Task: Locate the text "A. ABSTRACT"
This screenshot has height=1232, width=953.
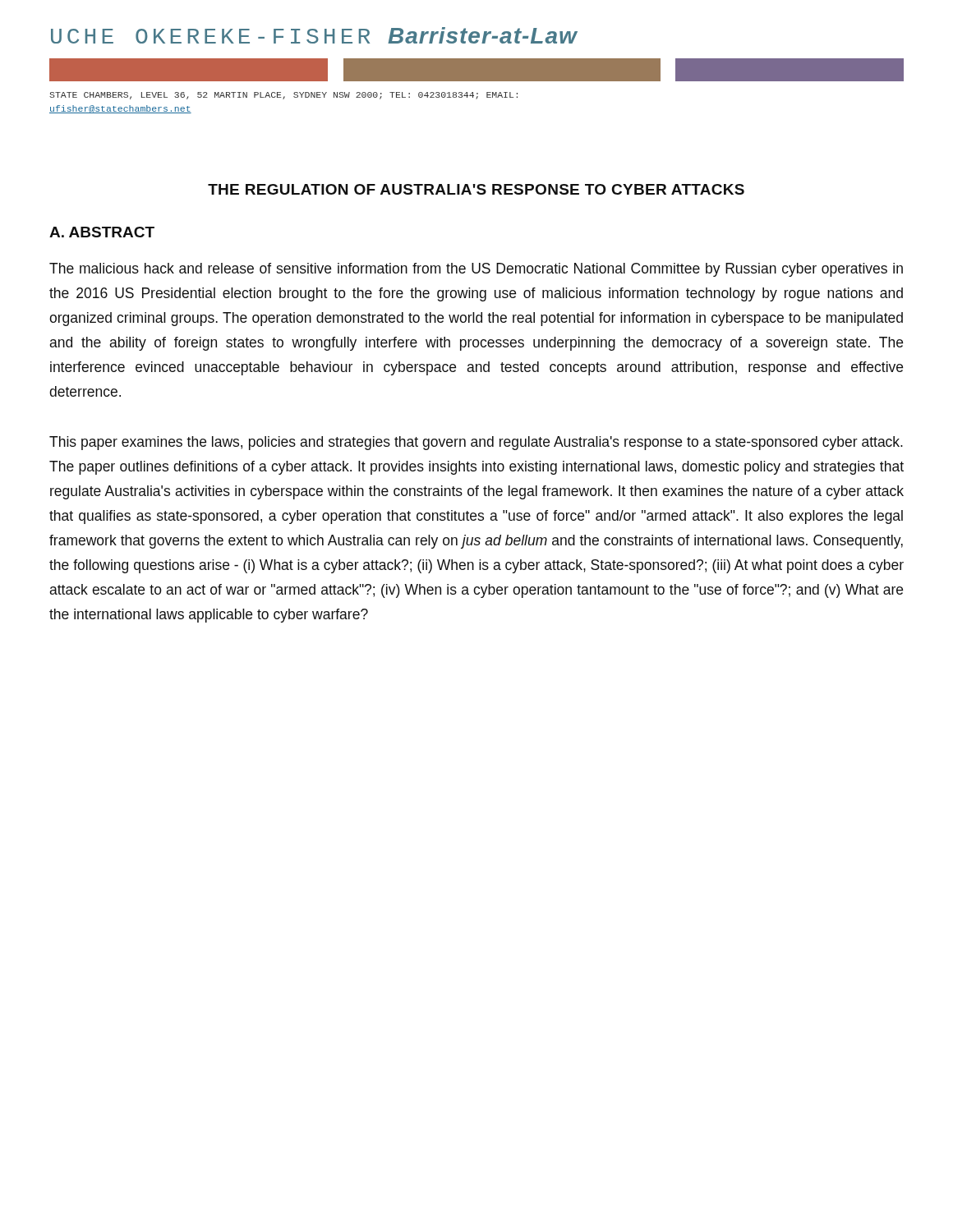Action: [x=102, y=232]
